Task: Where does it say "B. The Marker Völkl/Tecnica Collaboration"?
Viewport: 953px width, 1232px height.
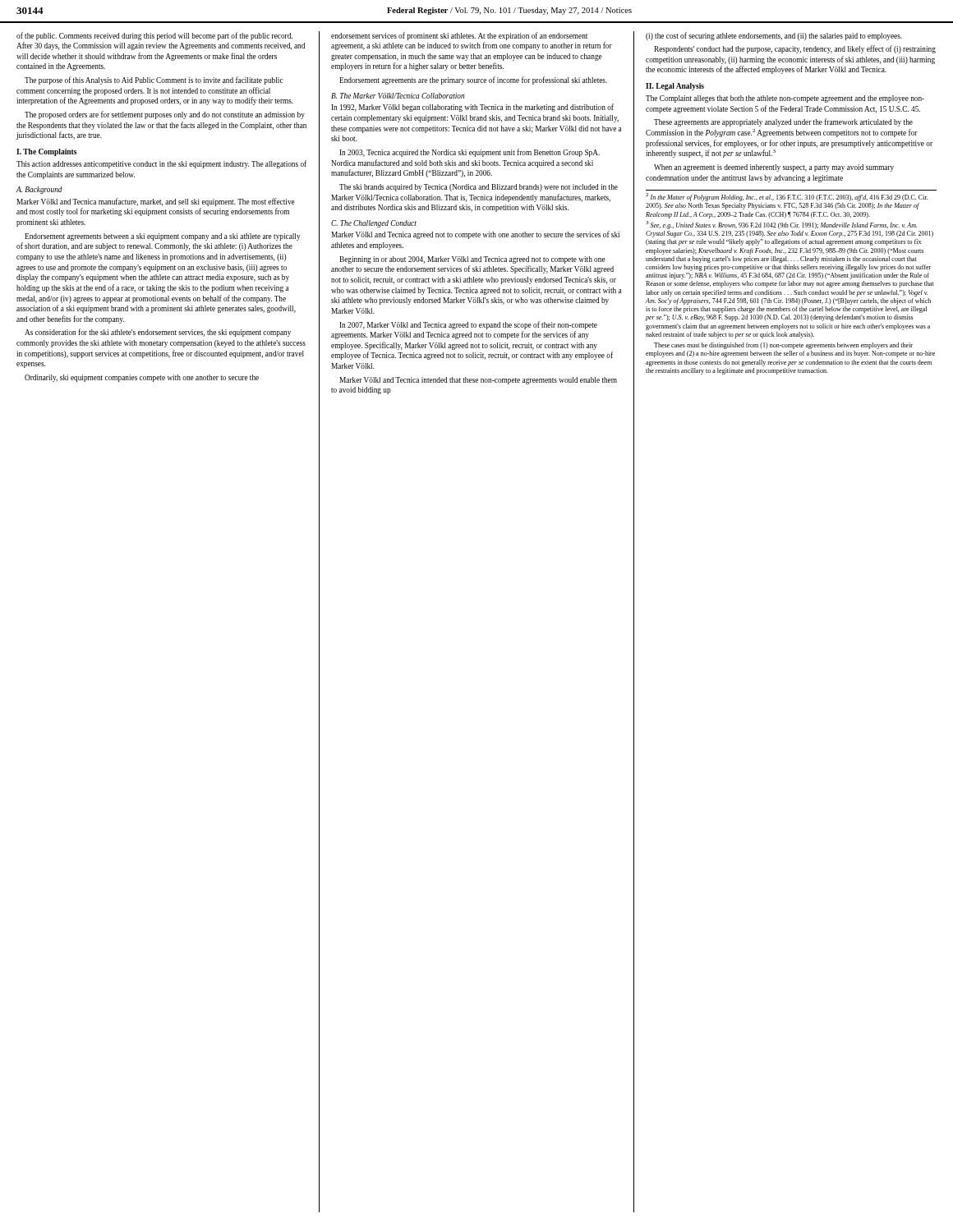Action: click(x=398, y=96)
